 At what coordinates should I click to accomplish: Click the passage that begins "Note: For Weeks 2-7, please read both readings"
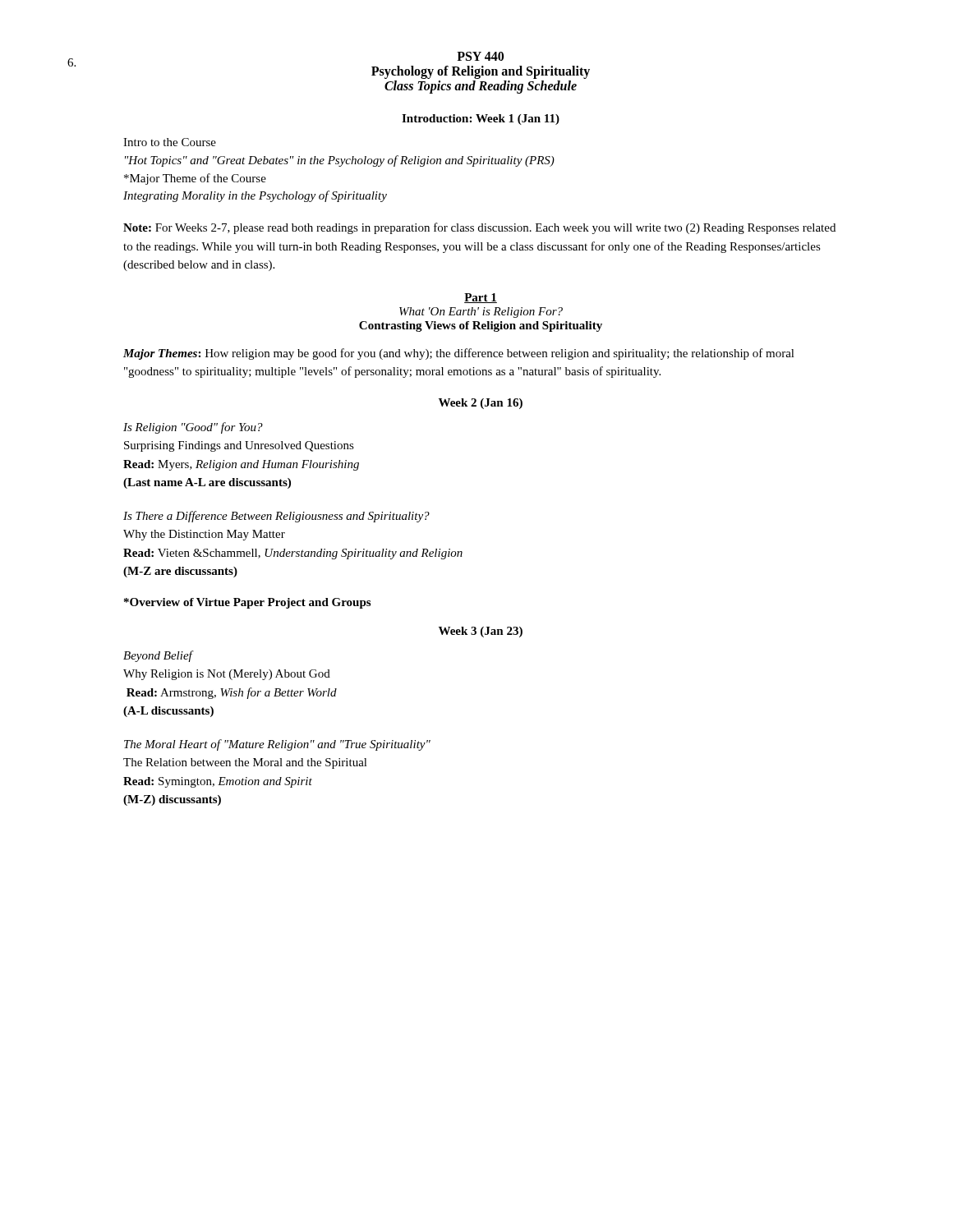(480, 246)
